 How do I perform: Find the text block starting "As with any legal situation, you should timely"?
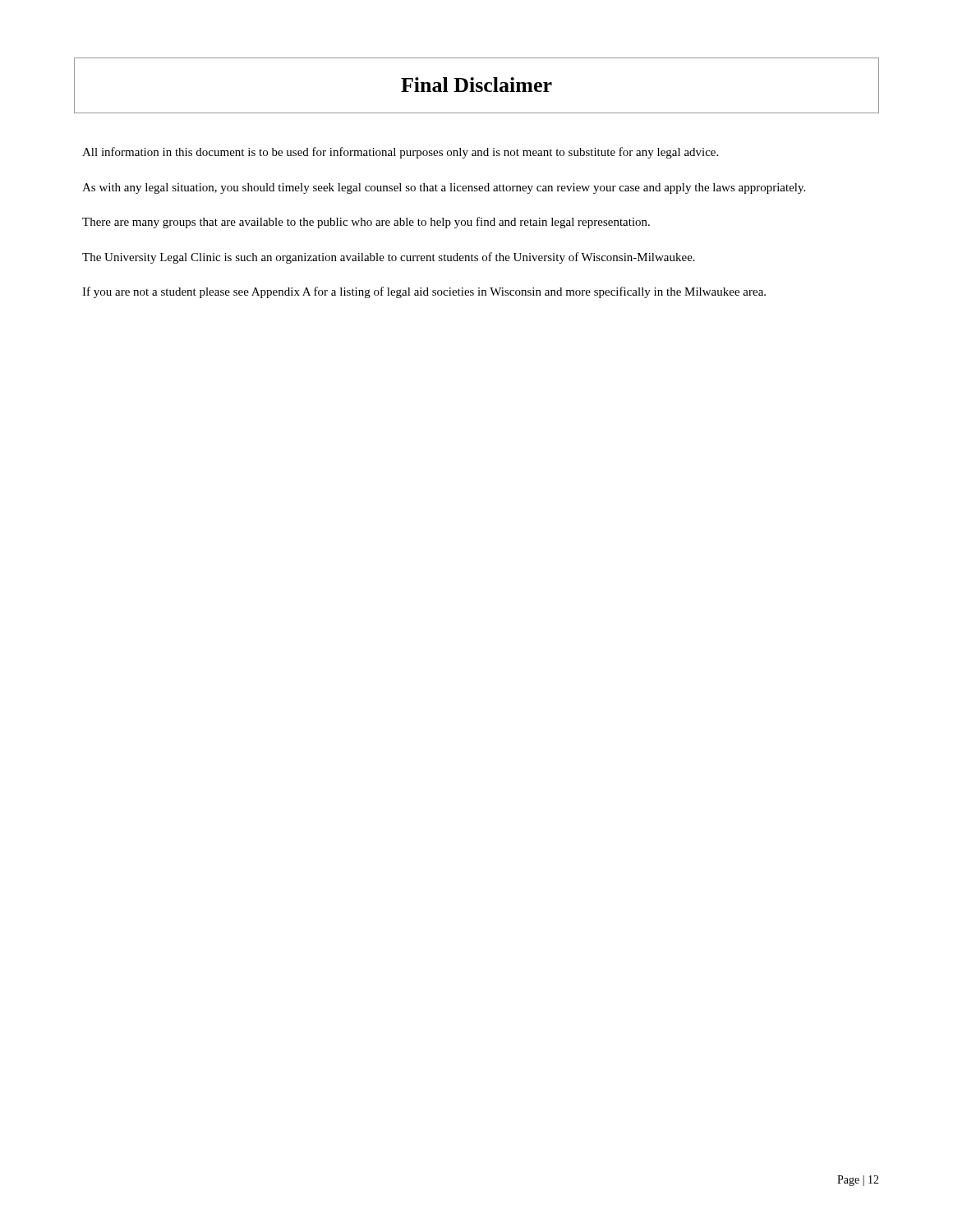click(x=444, y=187)
